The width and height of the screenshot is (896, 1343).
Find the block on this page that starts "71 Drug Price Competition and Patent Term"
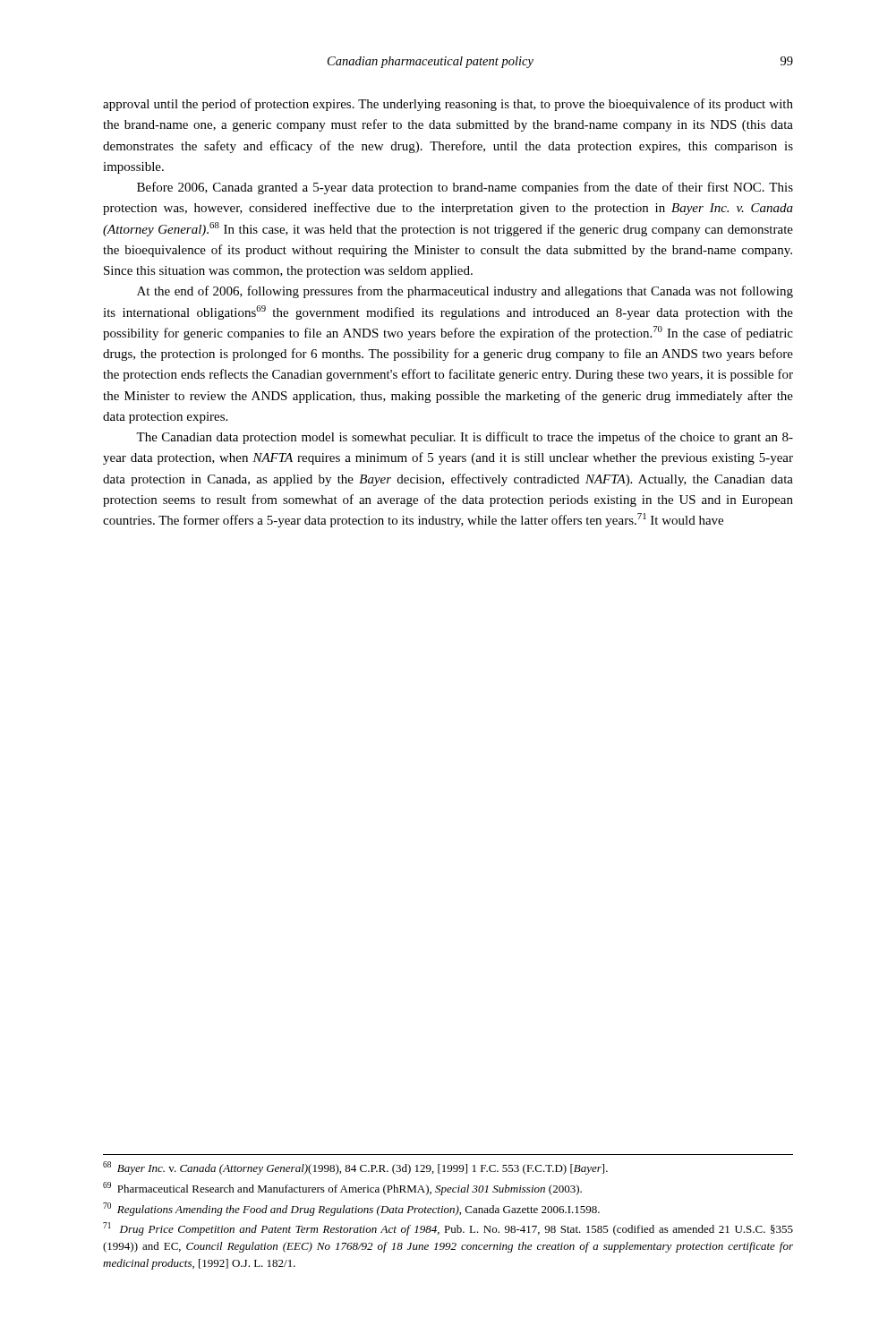[448, 1246]
